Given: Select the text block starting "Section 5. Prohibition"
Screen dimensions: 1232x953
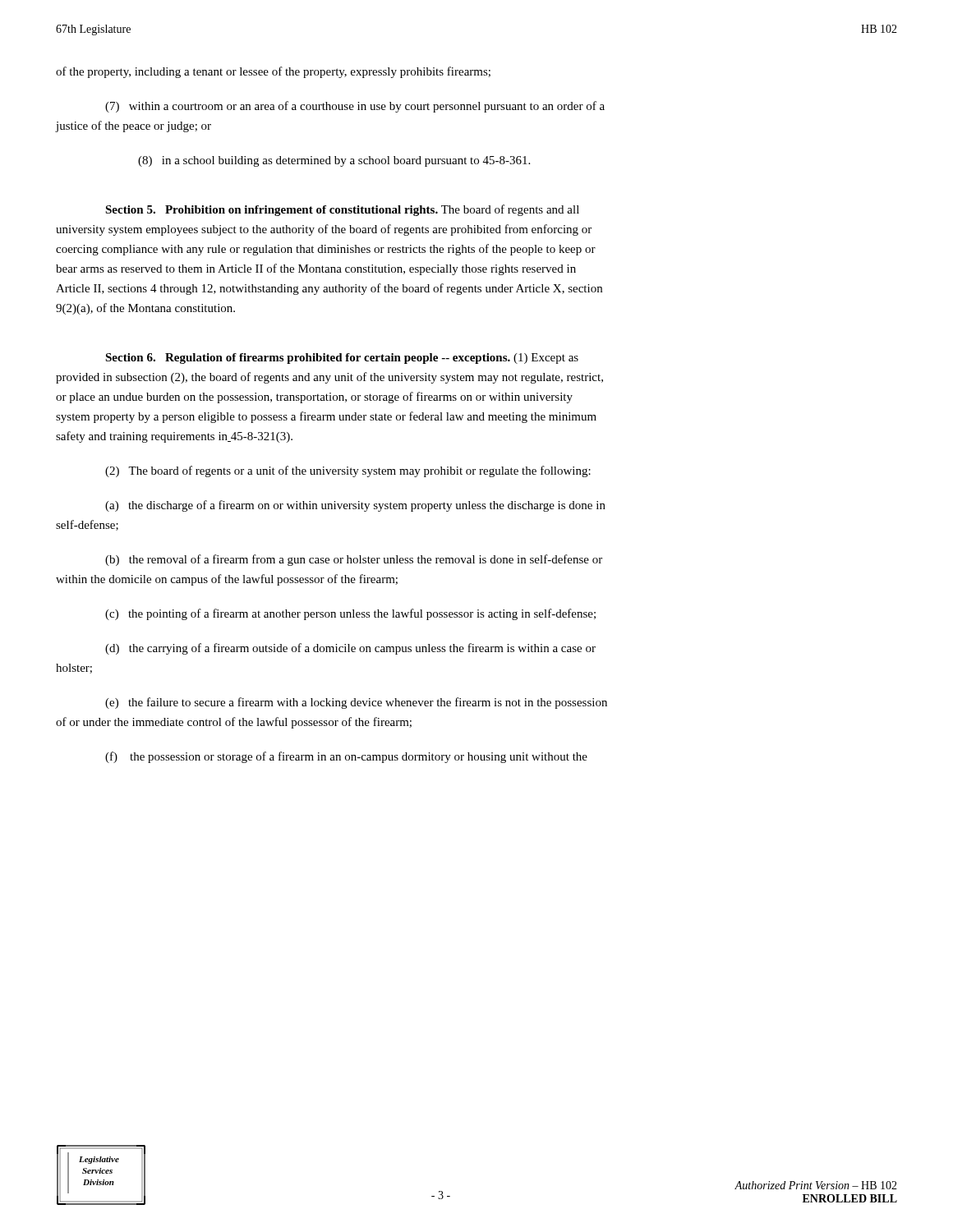Looking at the screenshot, I should point(342,209).
